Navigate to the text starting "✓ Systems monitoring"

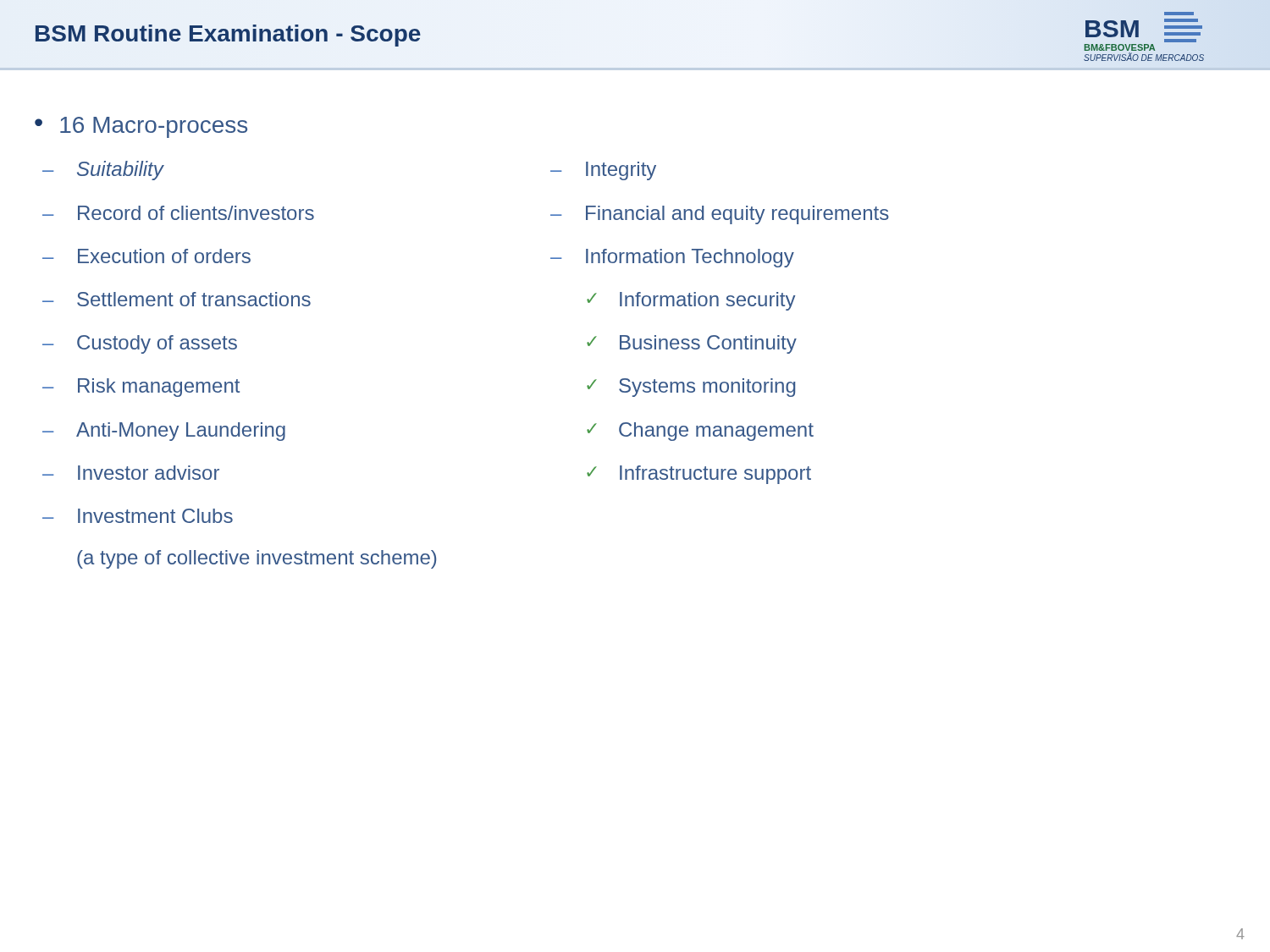click(690, 386)
